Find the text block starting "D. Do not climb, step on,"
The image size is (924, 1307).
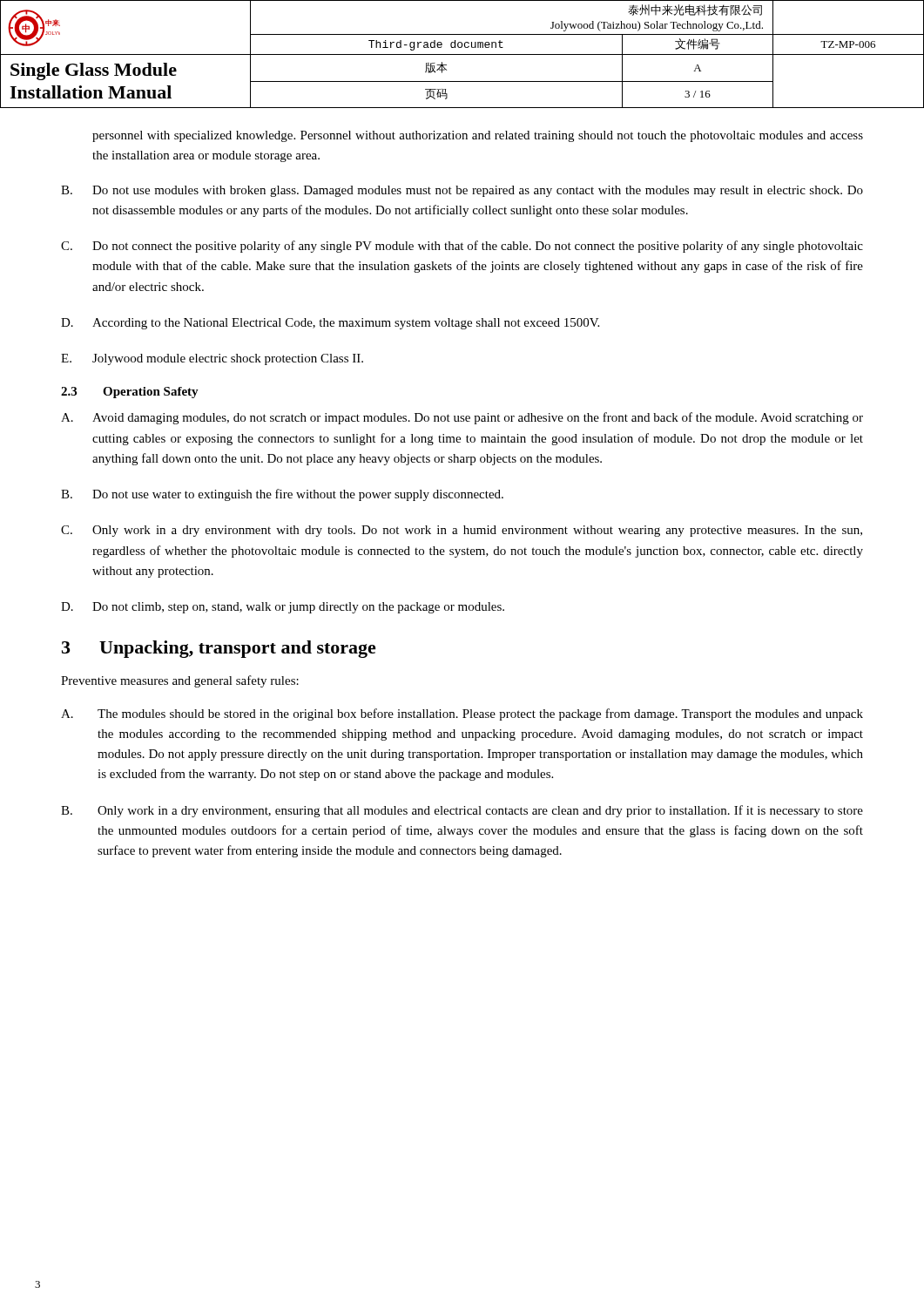(x=462, y=607)
